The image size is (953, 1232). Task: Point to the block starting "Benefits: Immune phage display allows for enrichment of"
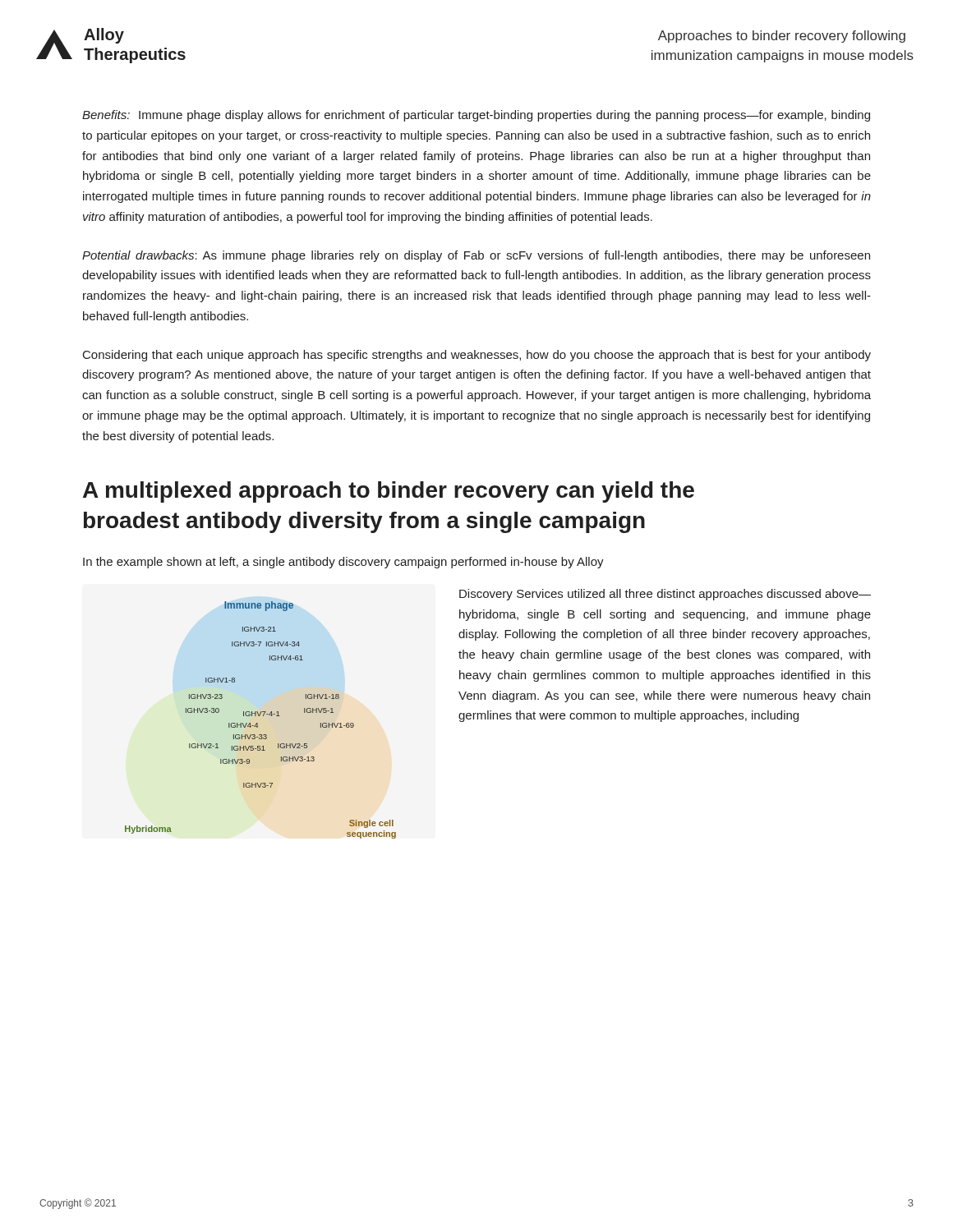476,165
